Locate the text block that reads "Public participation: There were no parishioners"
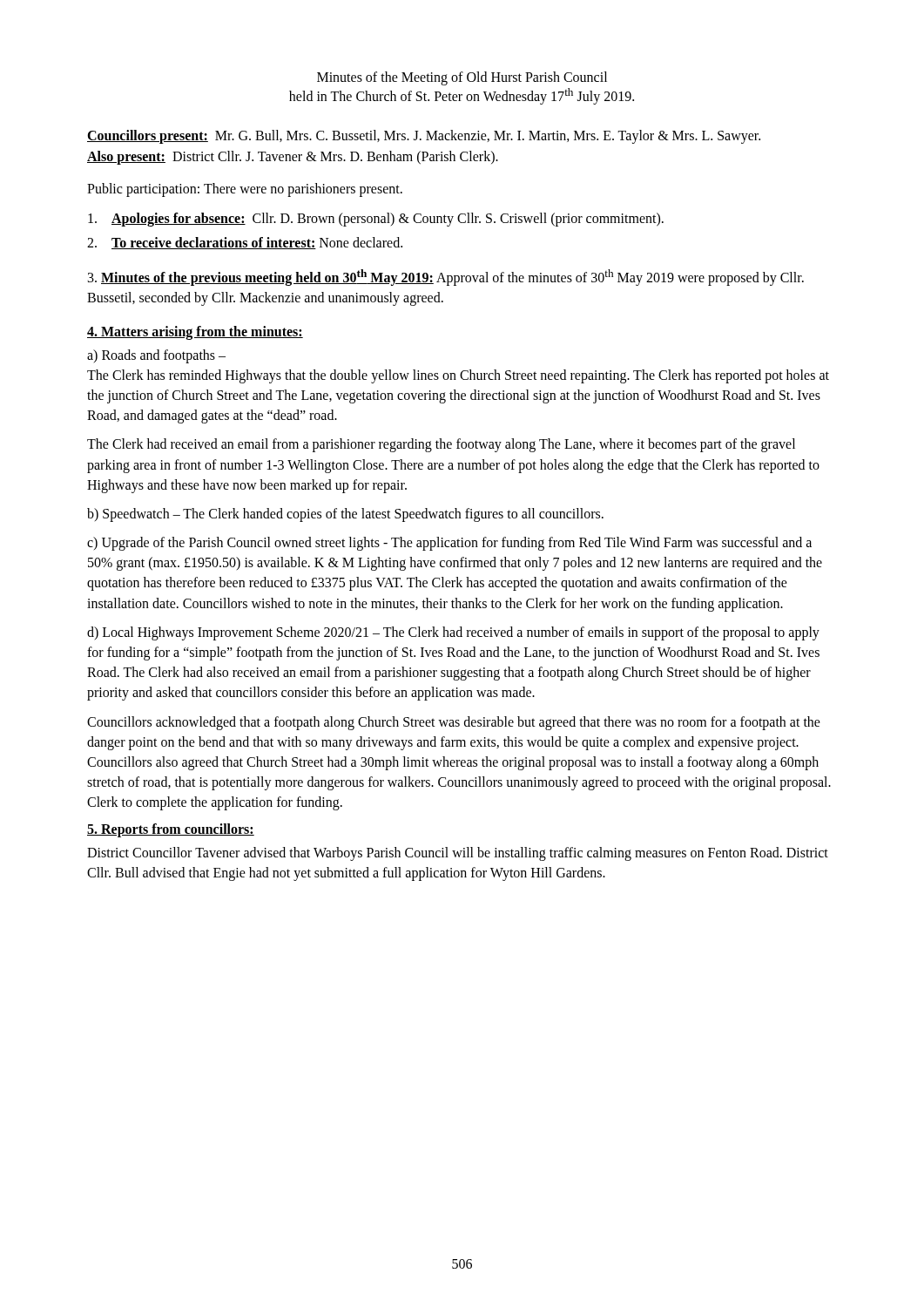Screen dimensions: 1307x924 coord(245,190)
